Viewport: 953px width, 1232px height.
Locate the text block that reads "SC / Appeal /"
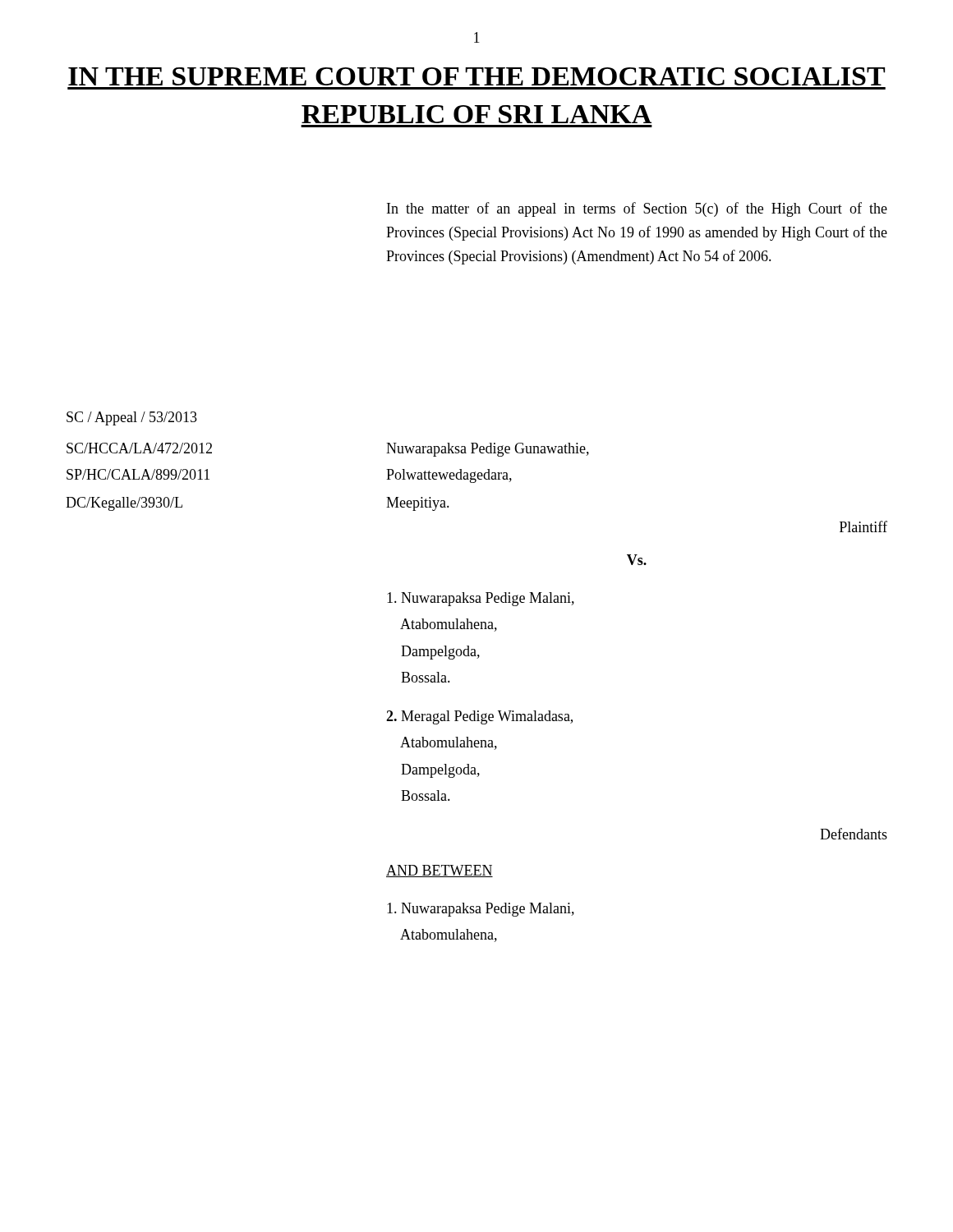(x=131, y=417)
